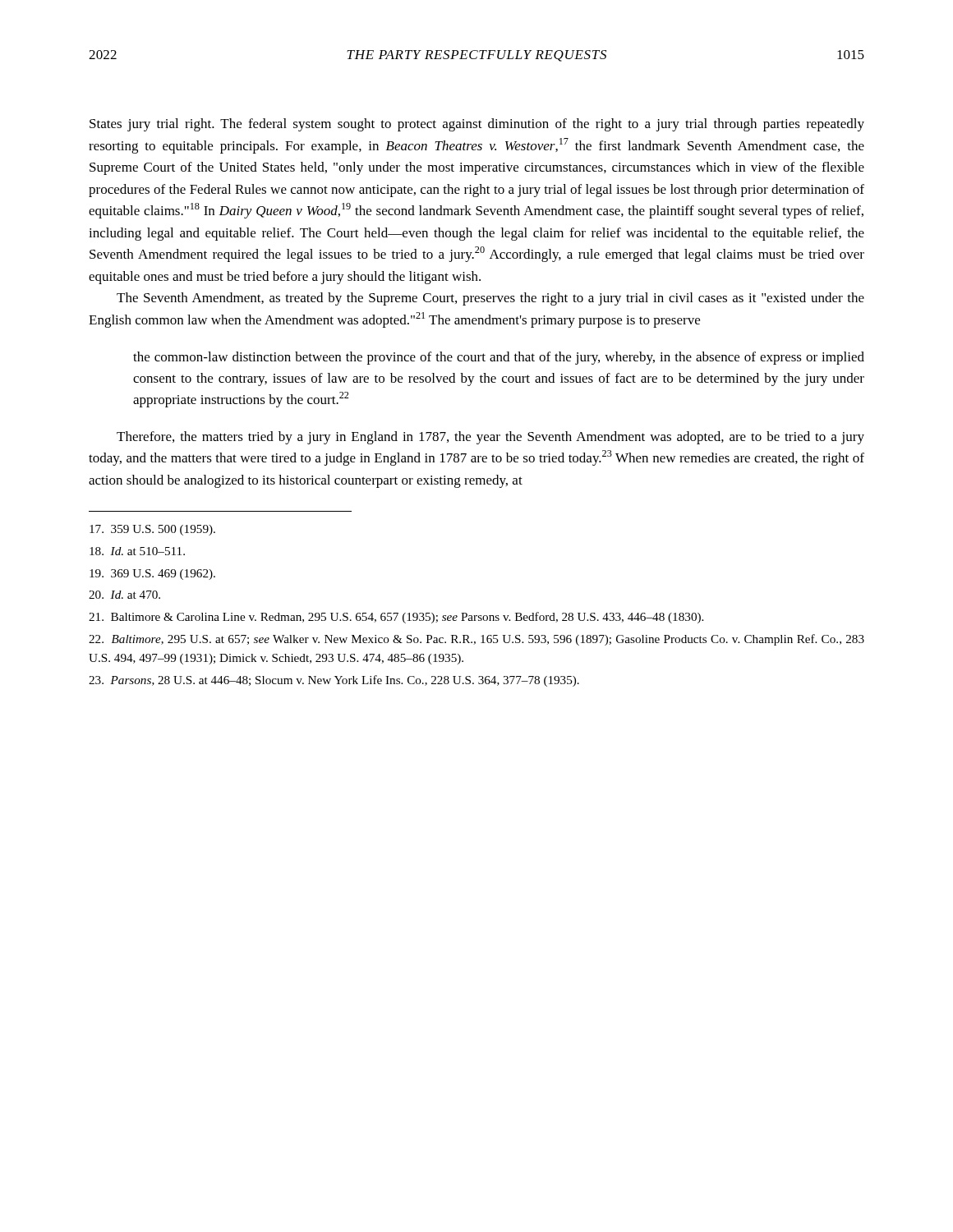The image size is (953, 1232).
Task: Click on the footnote containing "Baltimore & Carolina Line"
Action: (x=397, y=617)
